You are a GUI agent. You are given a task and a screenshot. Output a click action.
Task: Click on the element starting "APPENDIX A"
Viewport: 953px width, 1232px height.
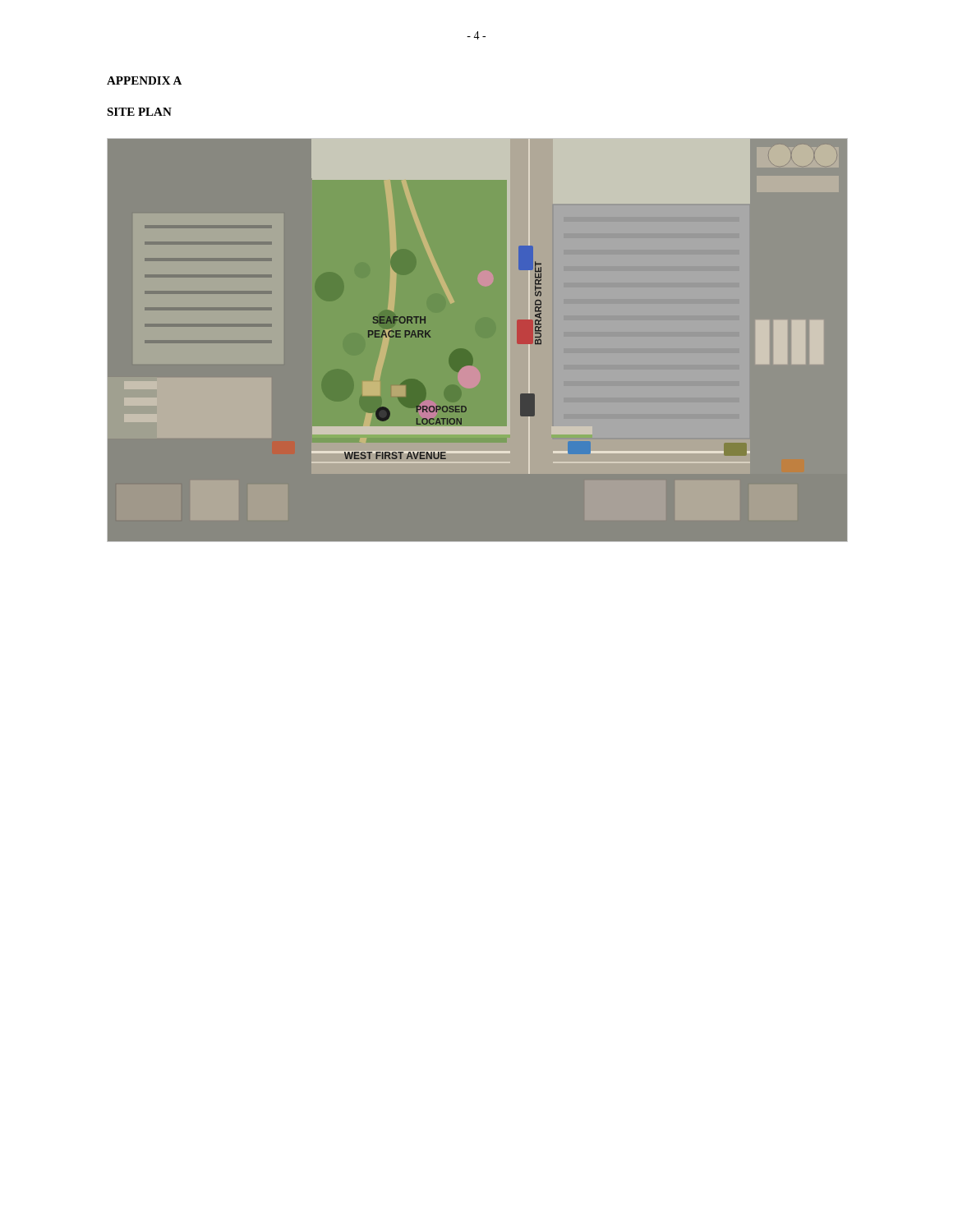(144, 81)
